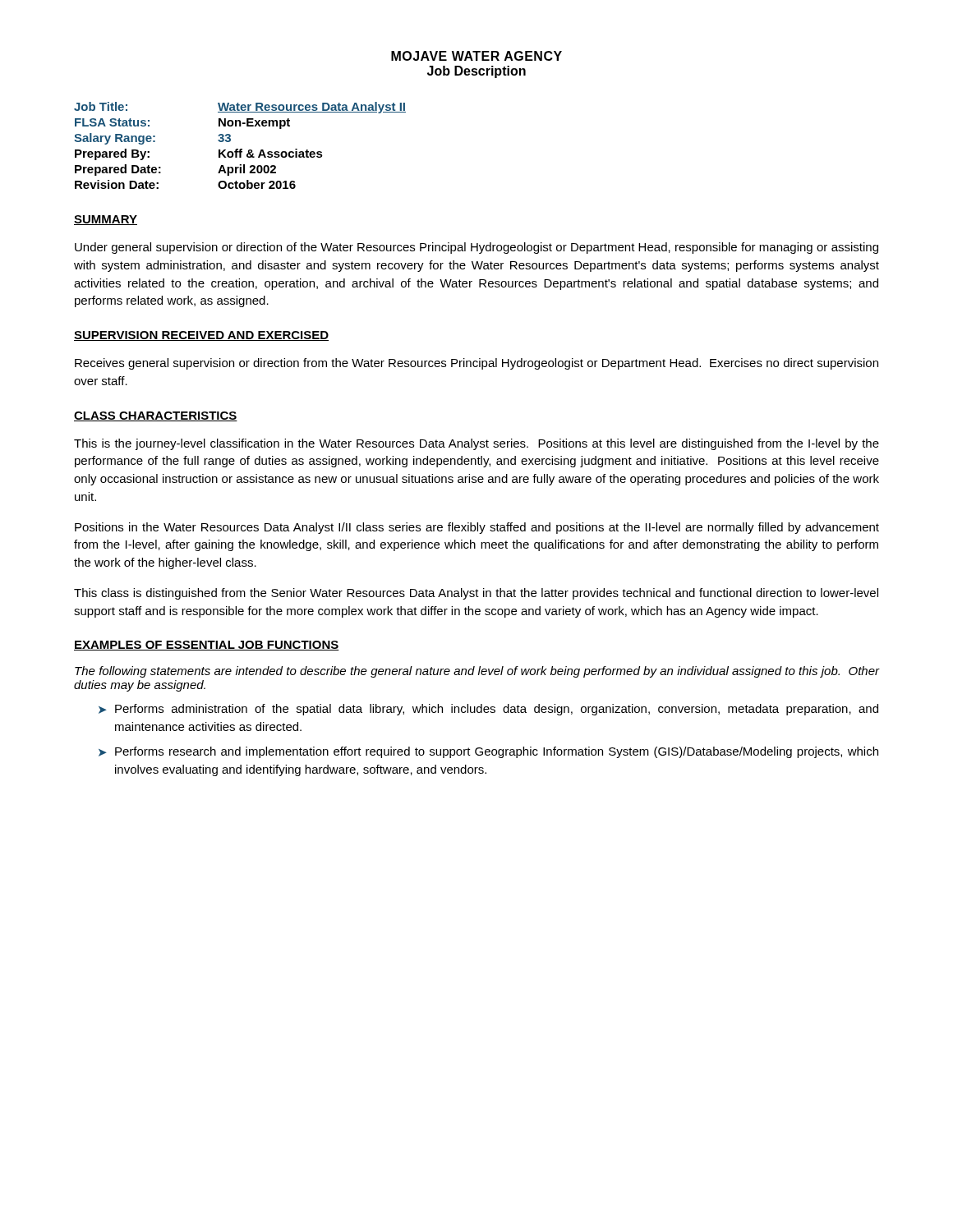
Task: Select the text starting "SUPERVISION RECEIVED AND EXERCISED"
Action: click(x=201, y=336)
